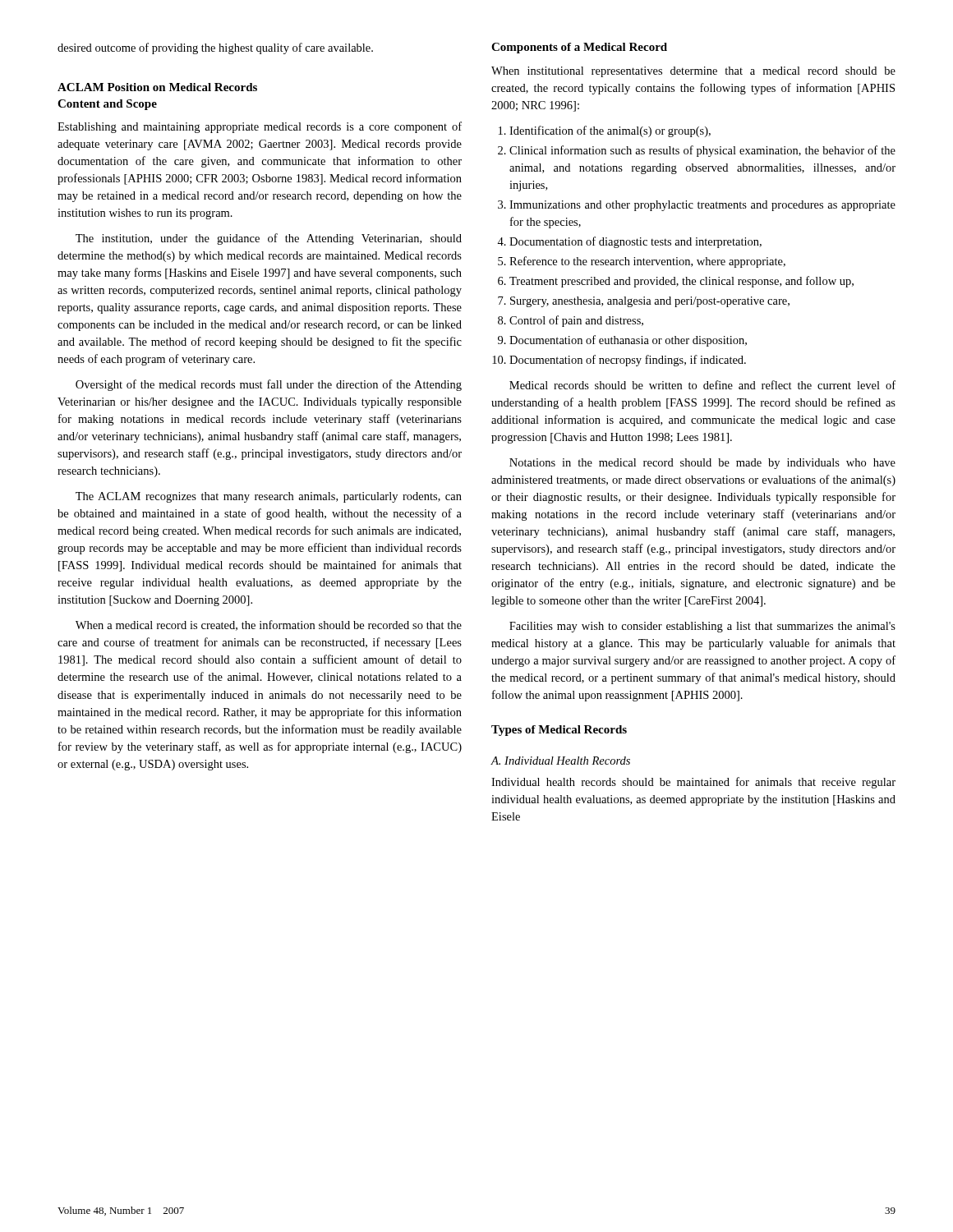Find the text block that reads "The ACLAM recognizes that many research animals, particularly"
The width and height of the screenshot is (953, 1232).
click(260, 549)
